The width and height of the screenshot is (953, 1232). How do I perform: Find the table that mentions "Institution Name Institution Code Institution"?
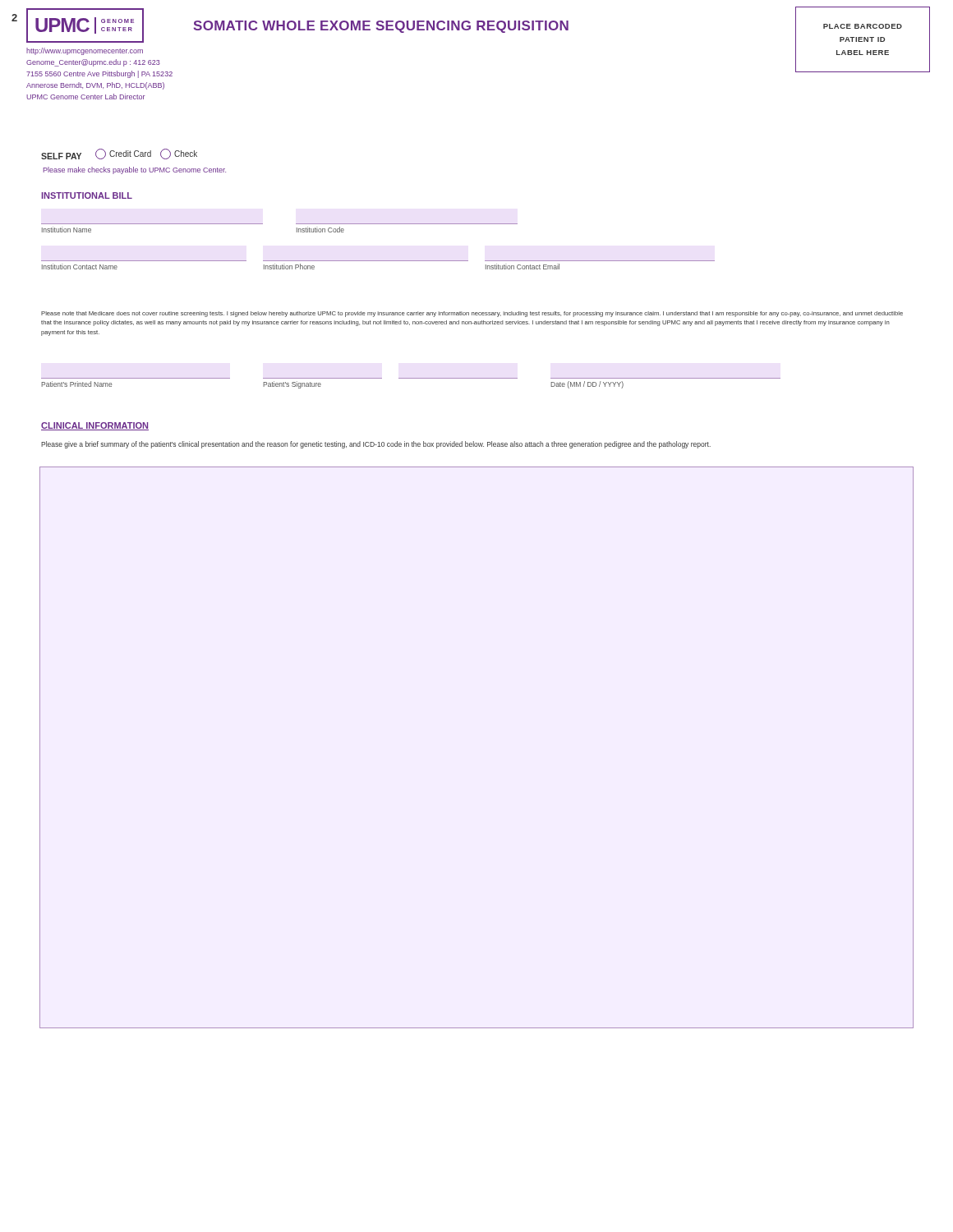pyautogui.click(x=476, y=240)
